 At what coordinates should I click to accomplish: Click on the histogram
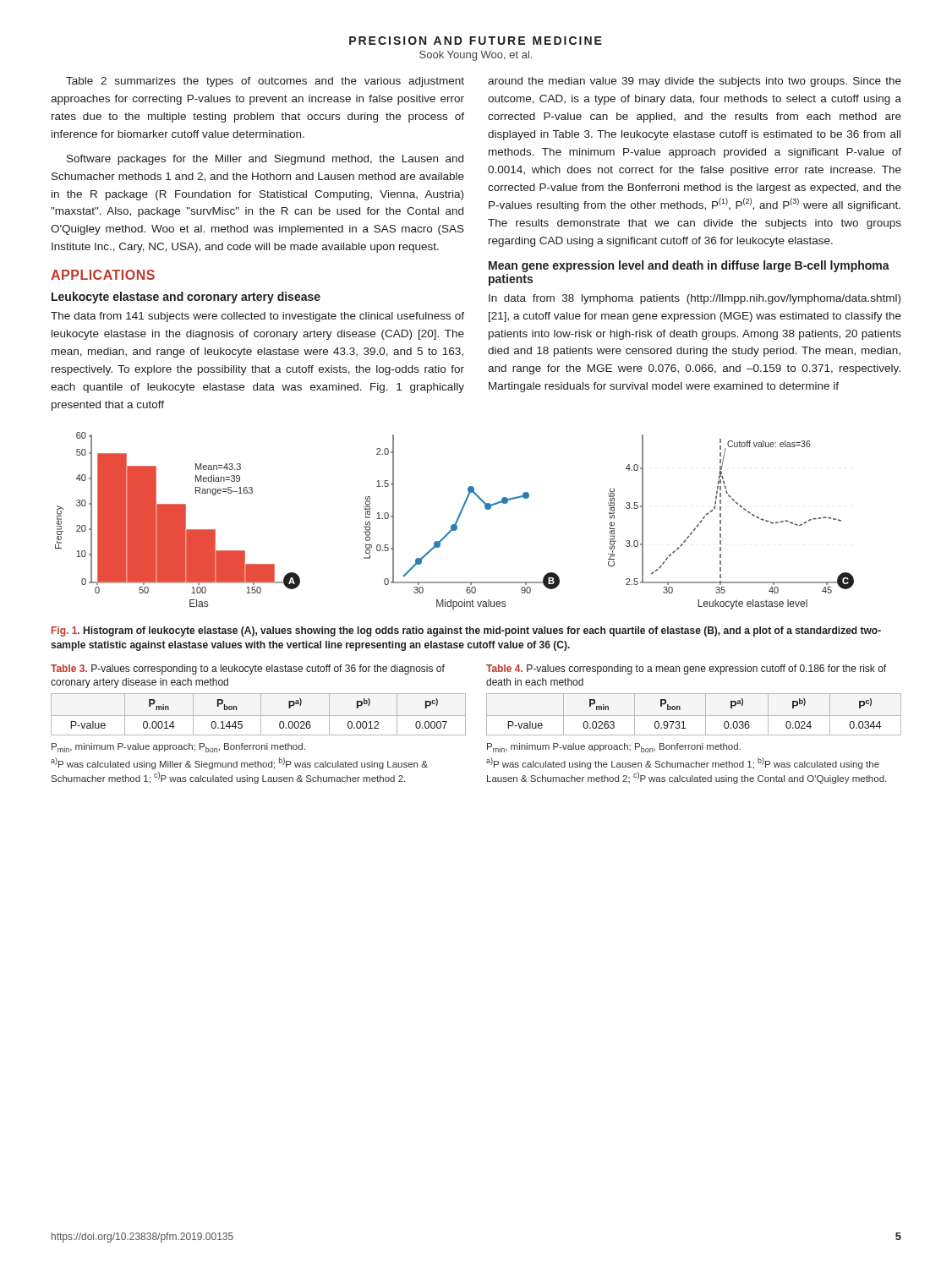tap(206, 523)
